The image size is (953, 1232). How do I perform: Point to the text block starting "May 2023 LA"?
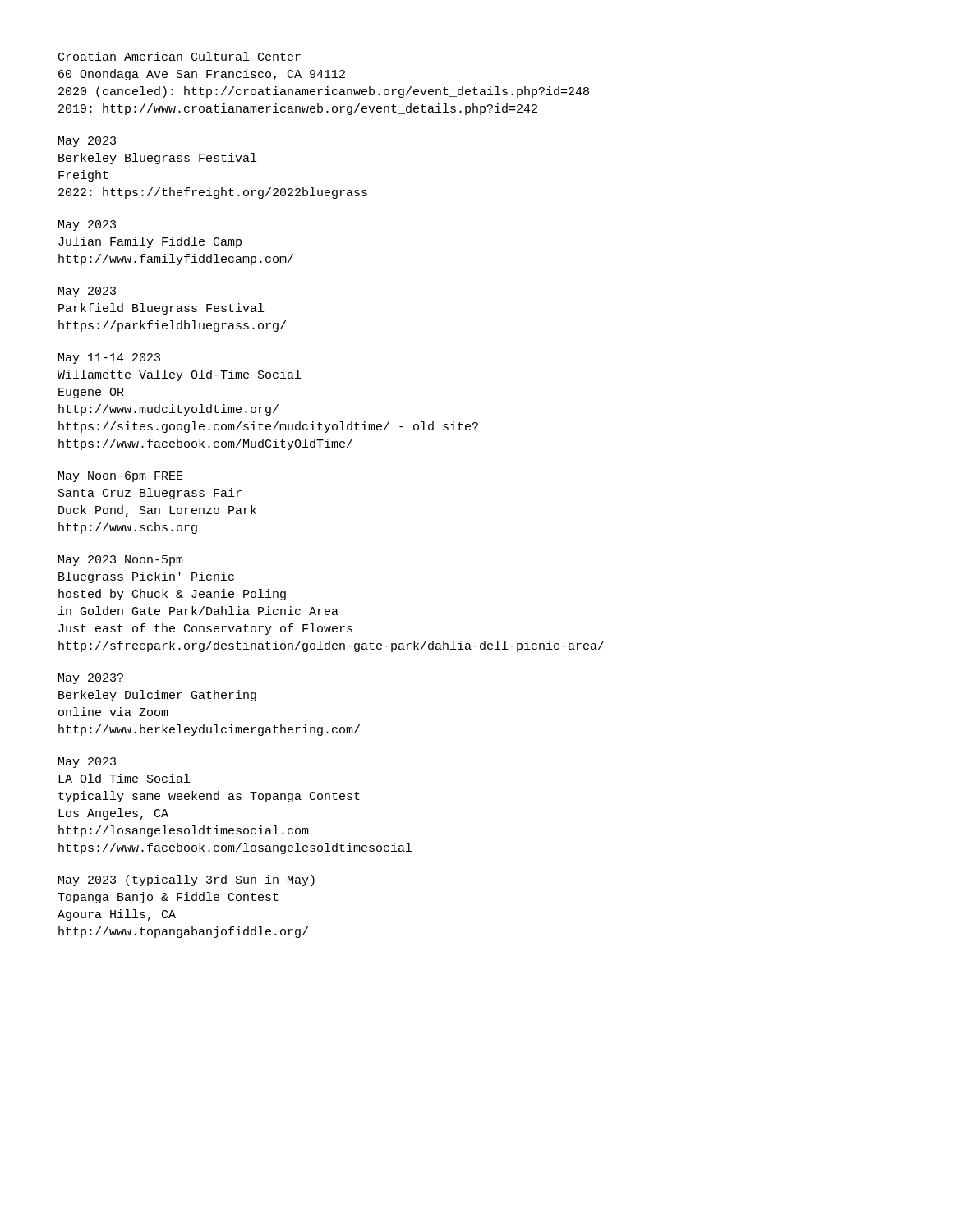click(235, 806)
